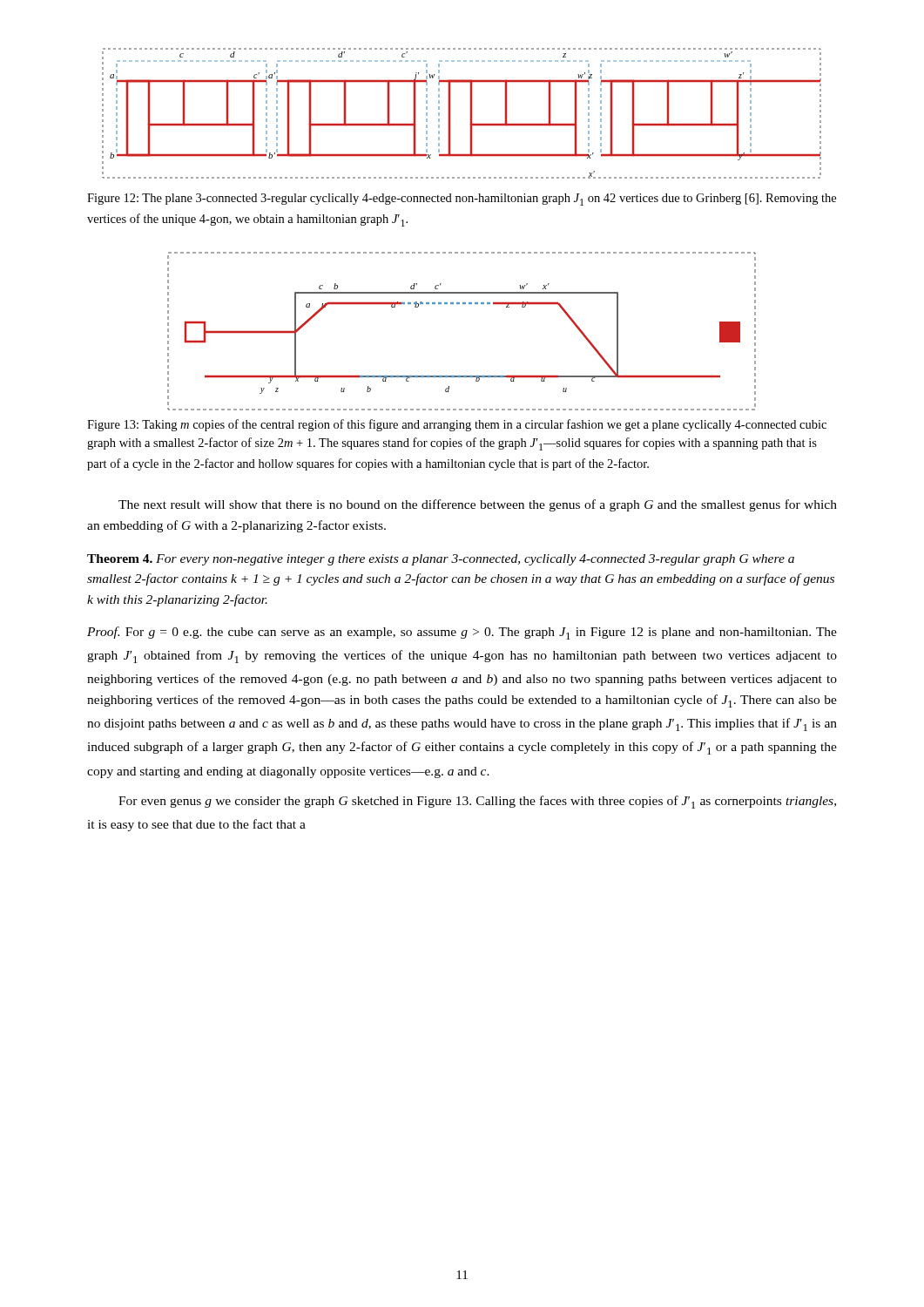924x1307 pixels.
Task: Click on the text block that reads "For even genus g we consider the graph"
Action: 462,812
